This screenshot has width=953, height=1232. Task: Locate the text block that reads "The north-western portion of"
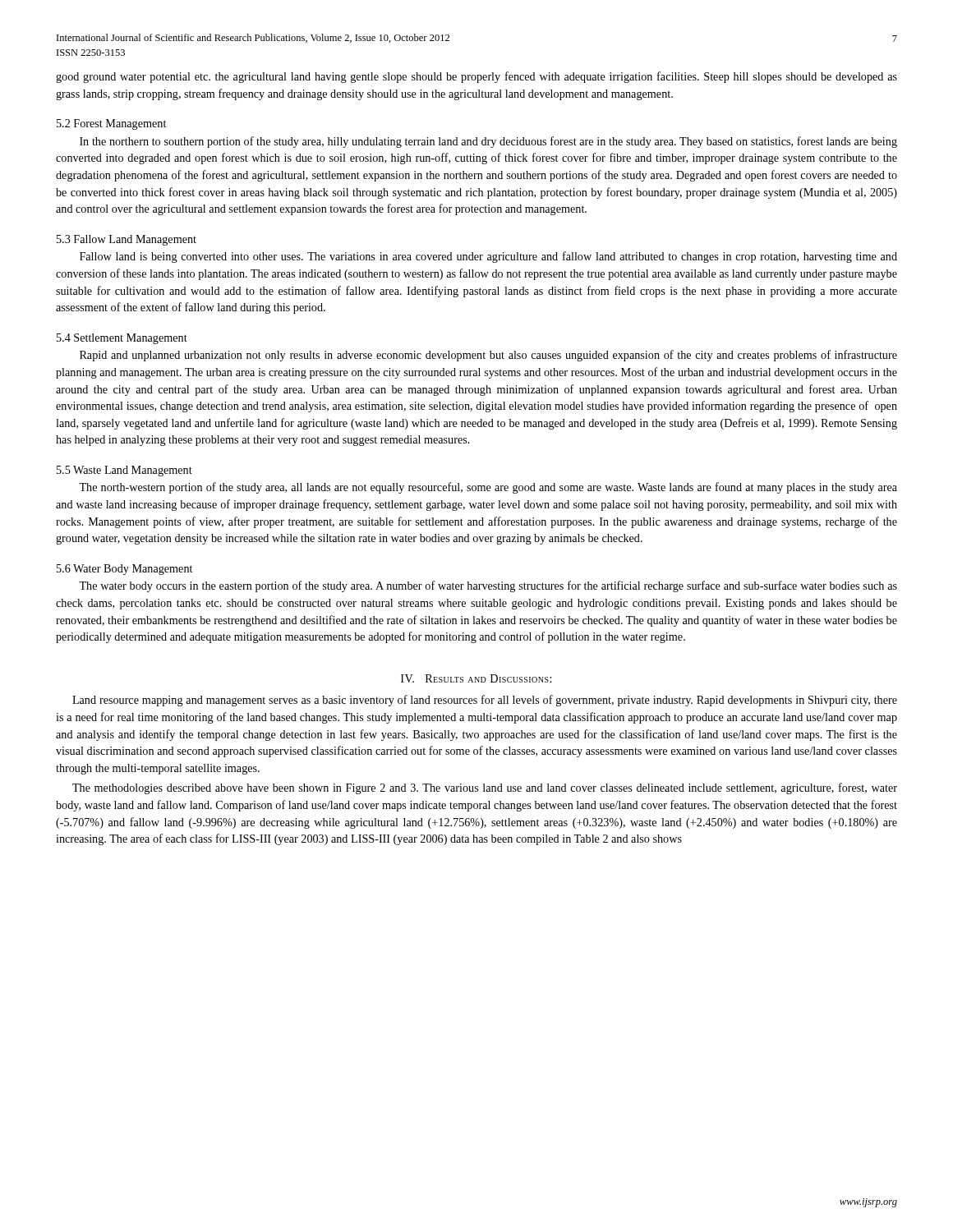476,513
